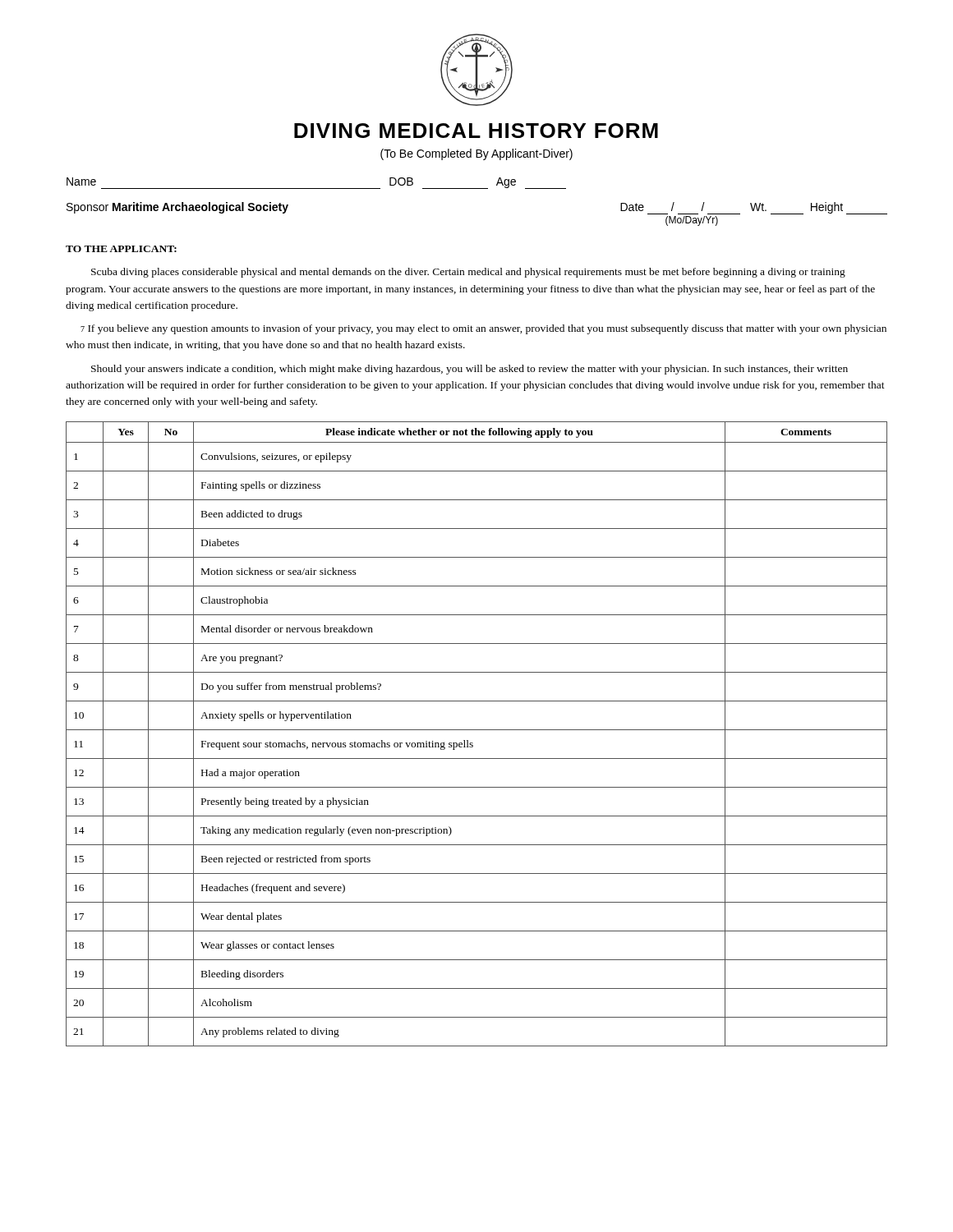Click on the table containing "Are you pregnant?"
Screen dimensions: 1232x953
(476, 734)
